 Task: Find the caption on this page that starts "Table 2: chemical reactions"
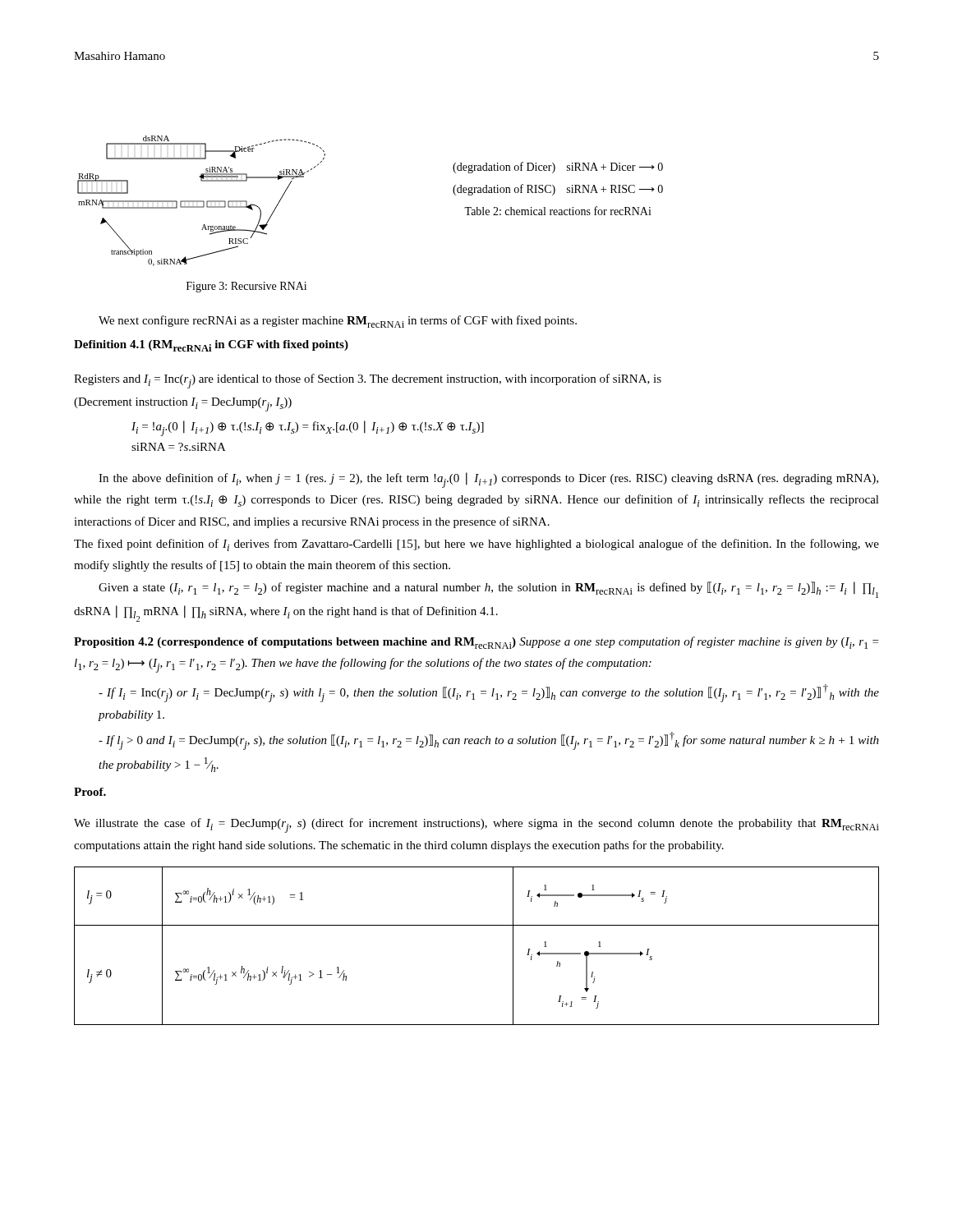[x=558, y=212]
